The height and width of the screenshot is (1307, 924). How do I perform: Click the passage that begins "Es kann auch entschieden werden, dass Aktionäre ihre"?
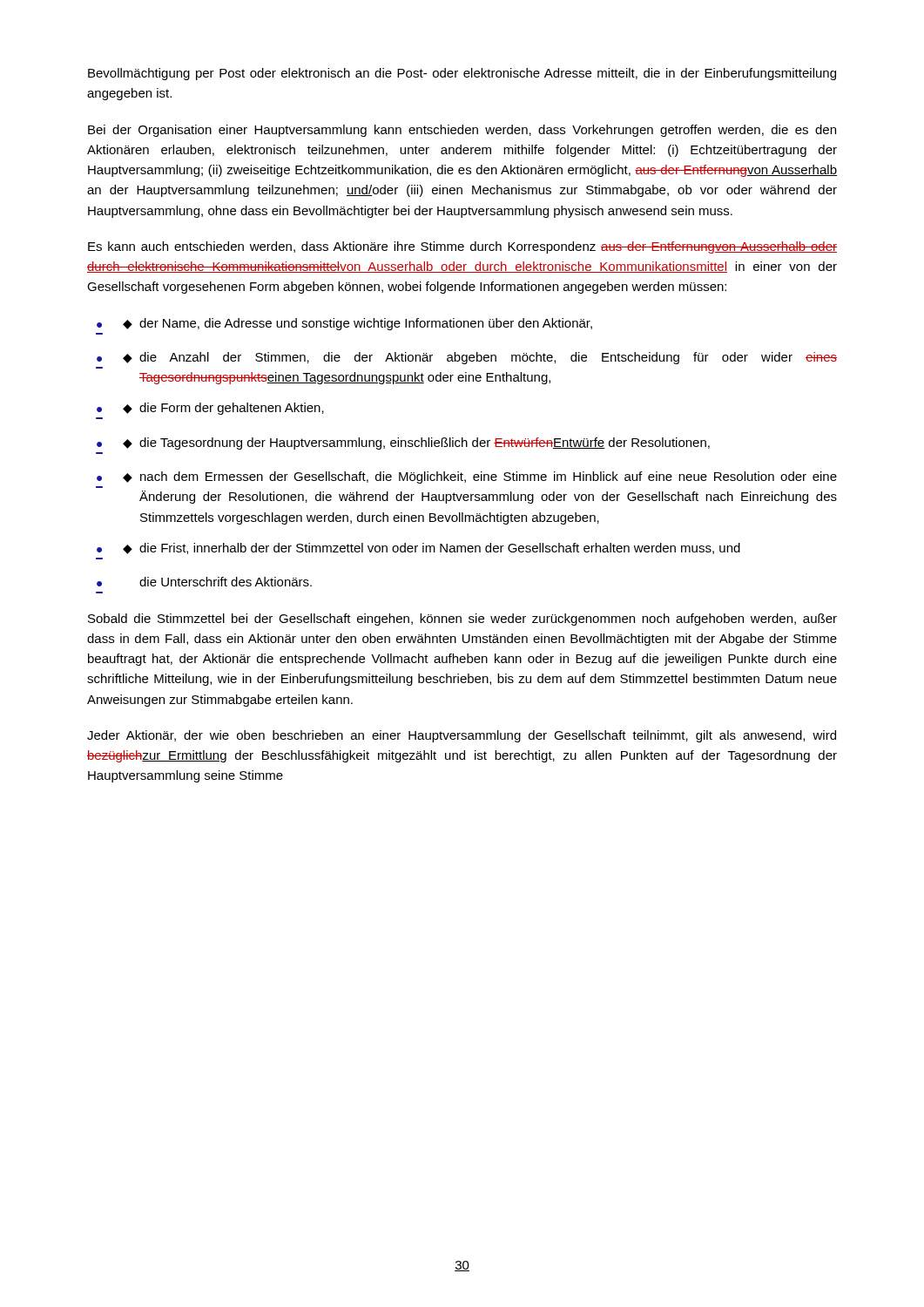click(x=462, y=266)
